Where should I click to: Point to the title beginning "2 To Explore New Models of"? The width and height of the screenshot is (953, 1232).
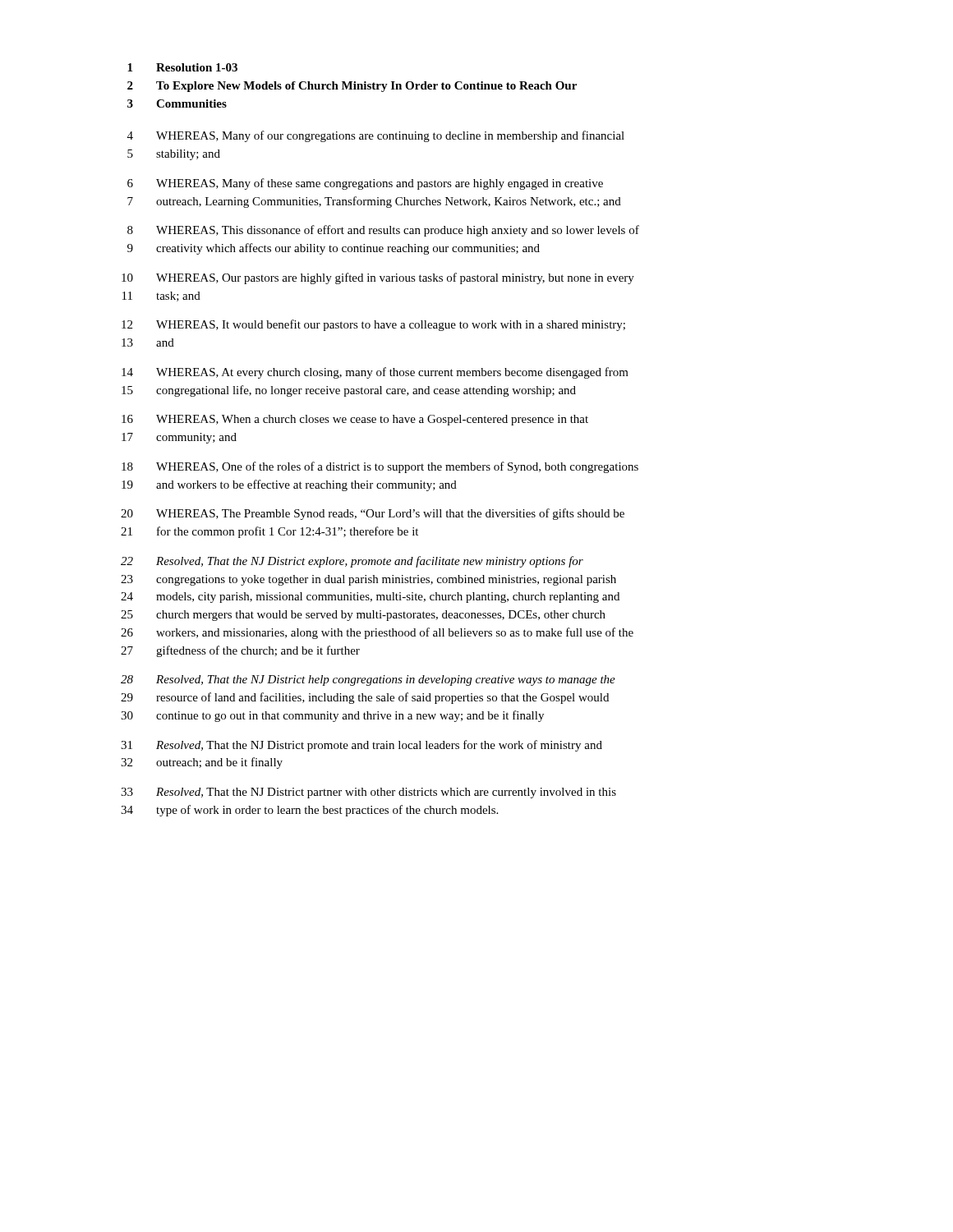(446, 86)
